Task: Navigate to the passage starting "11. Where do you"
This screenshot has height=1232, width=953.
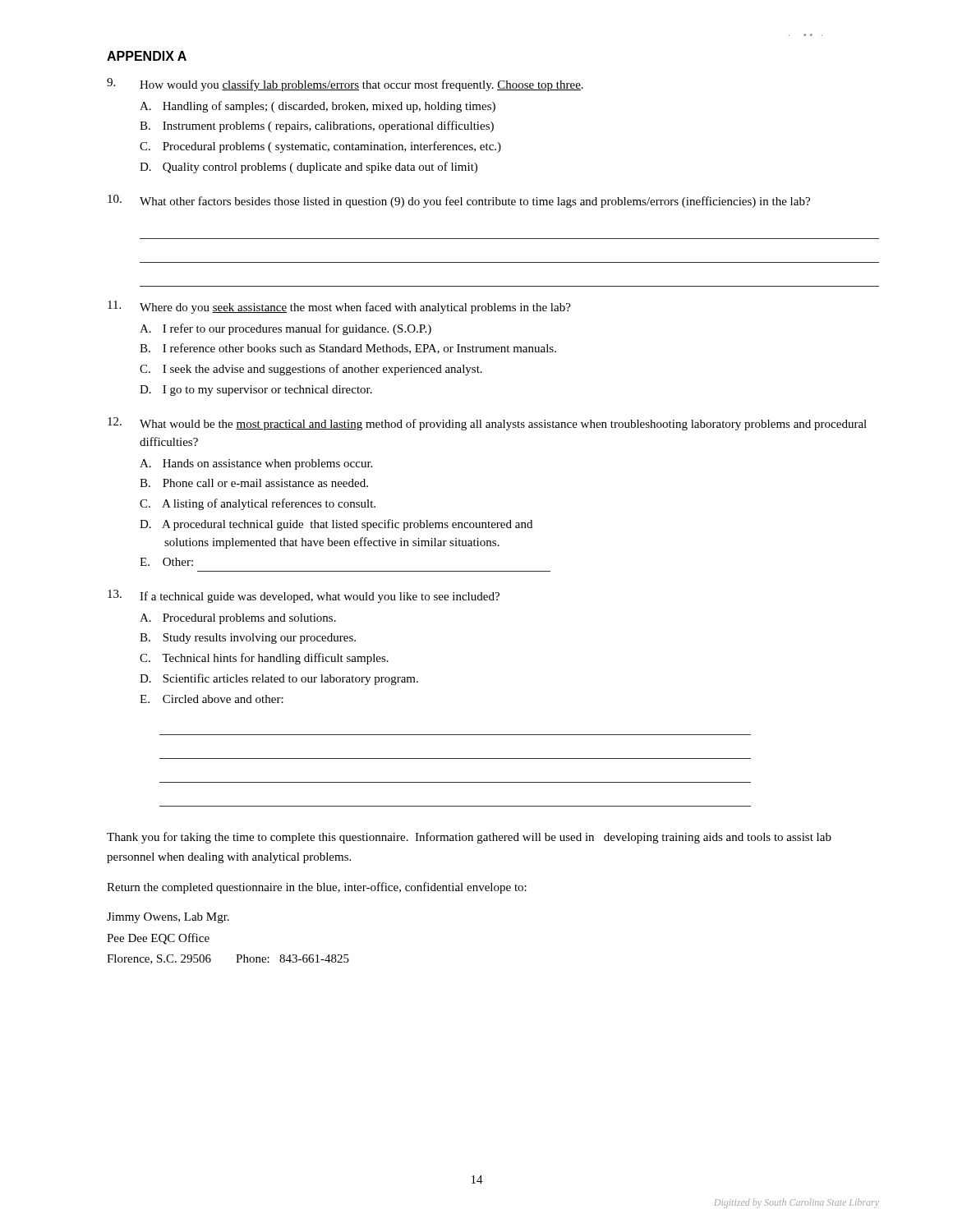Action: (x=493, y=350)
